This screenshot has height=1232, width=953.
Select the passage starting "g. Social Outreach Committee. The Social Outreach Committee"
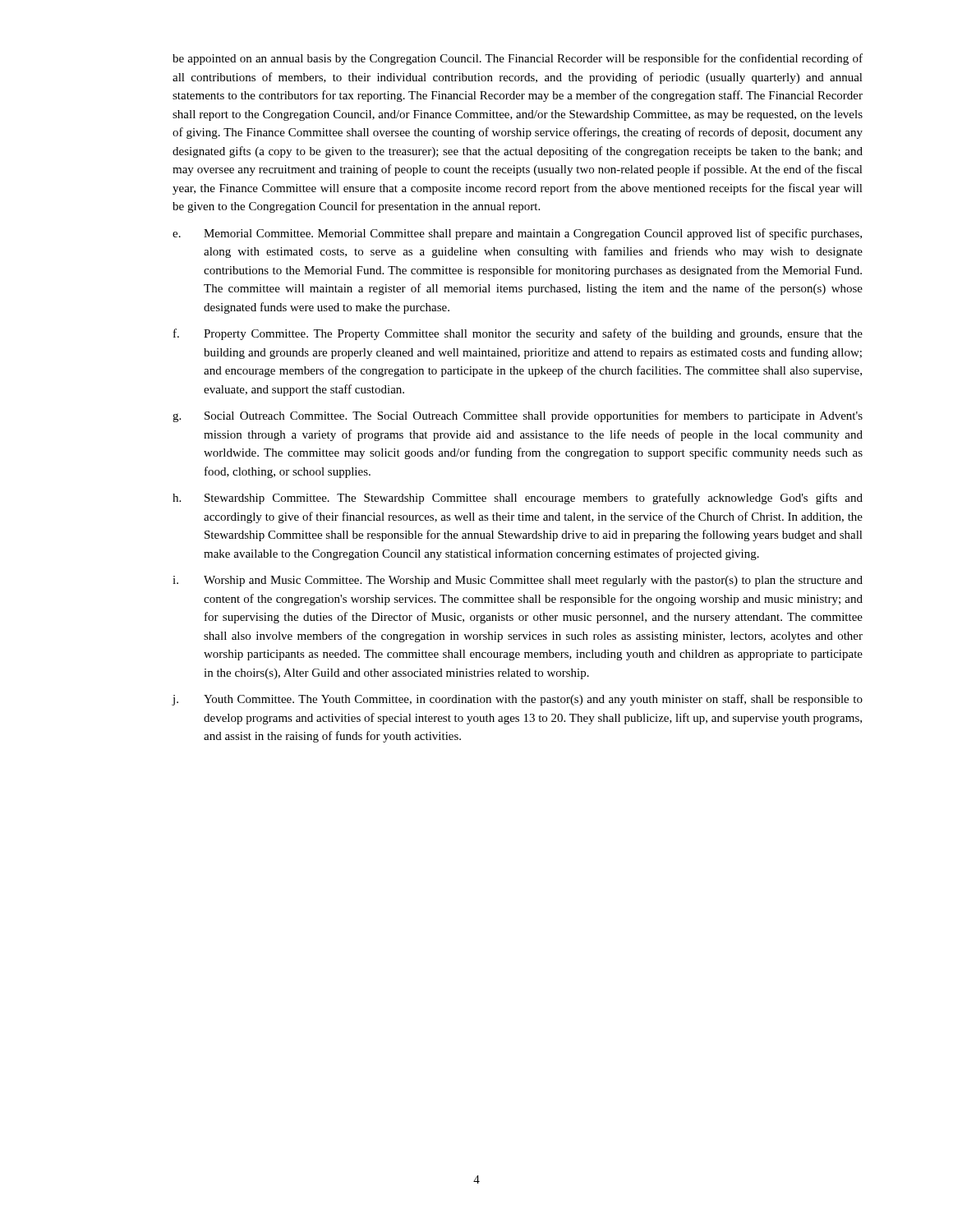click(x=518, y=444)
